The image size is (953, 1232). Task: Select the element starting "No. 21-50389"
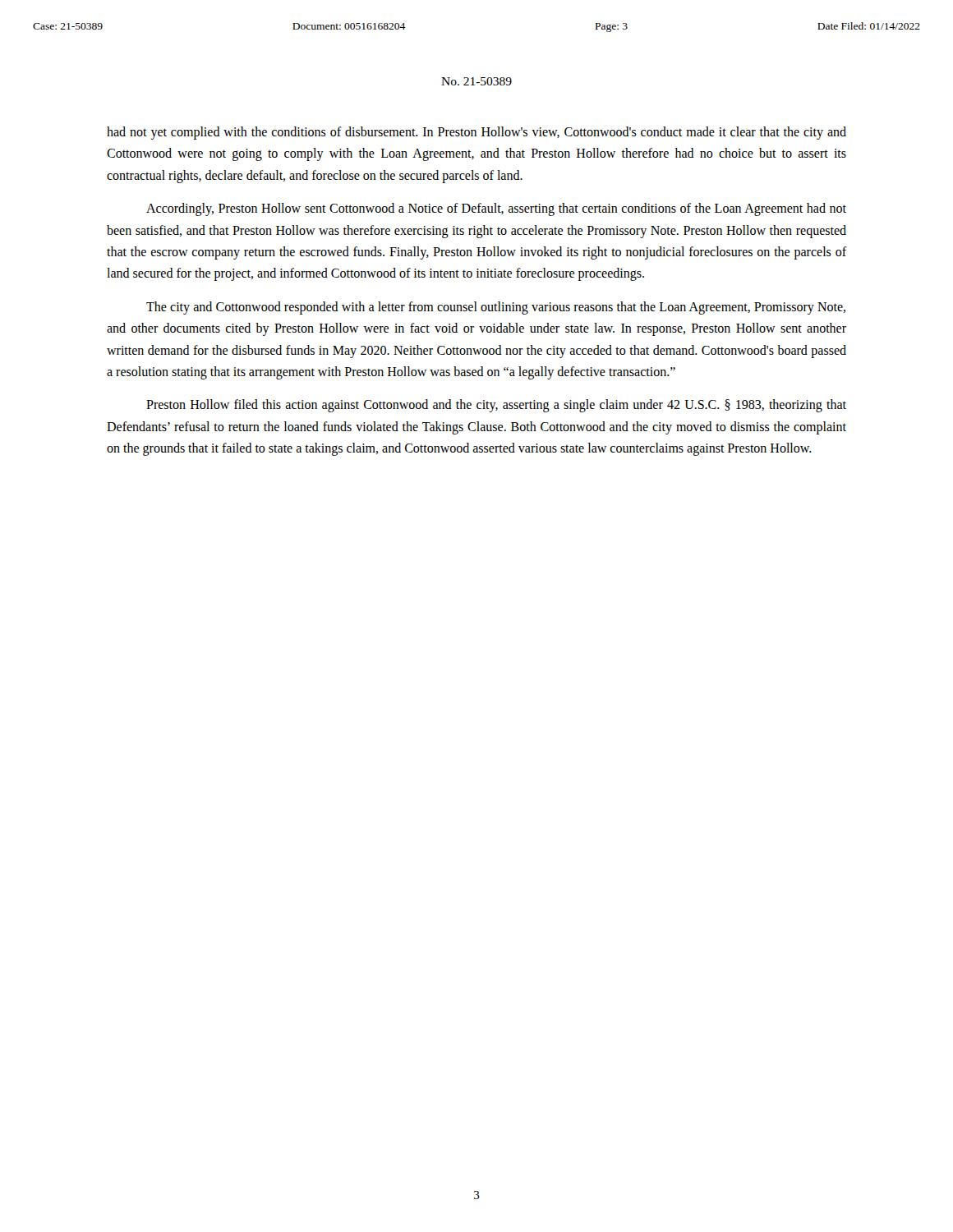(476, 81)
